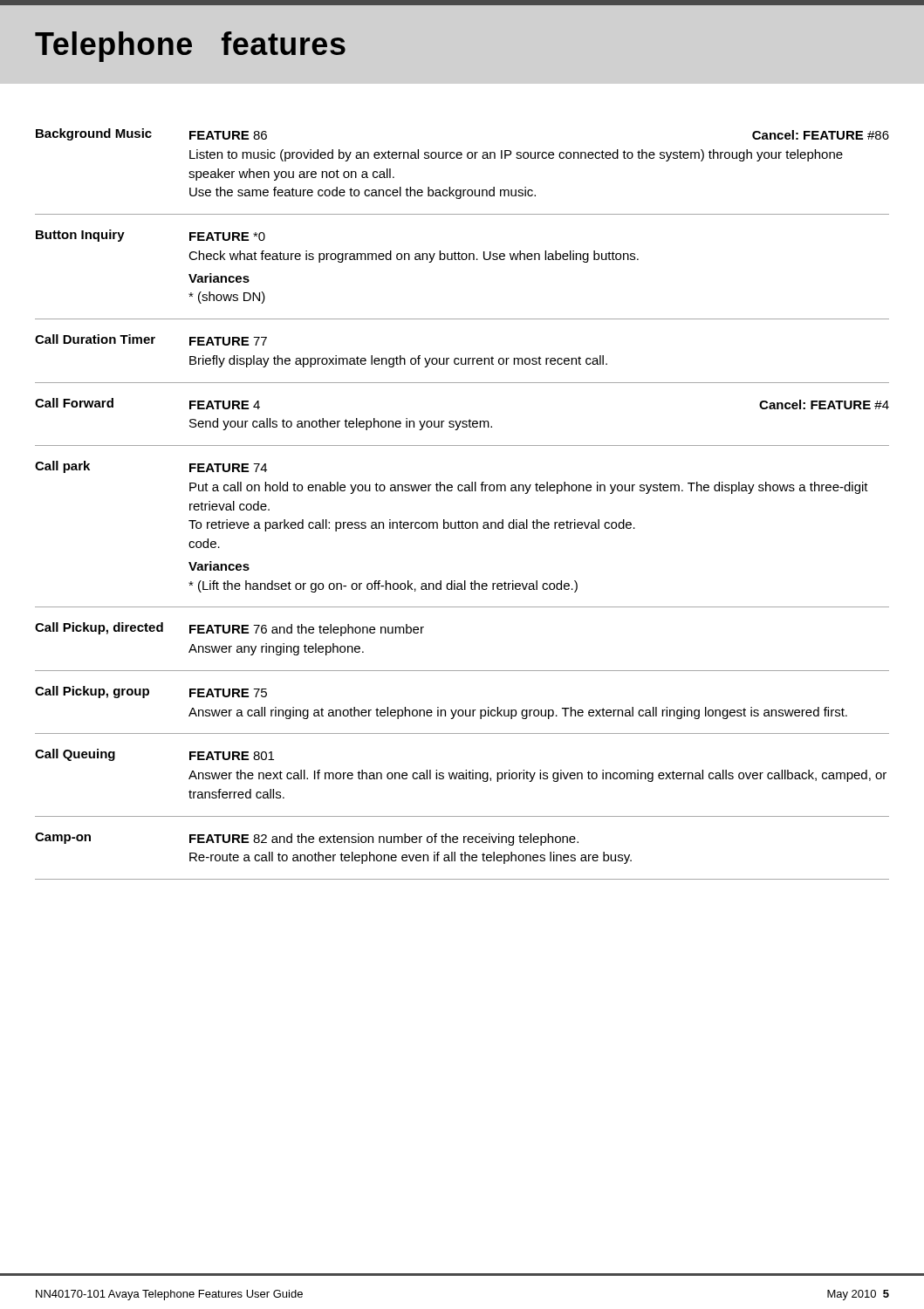Locate the block of text that opens with "FEATURE 82 and the extension number"
Viewport: 924px width, 1309px height.
pyautogui.click(x=411, y=847)
